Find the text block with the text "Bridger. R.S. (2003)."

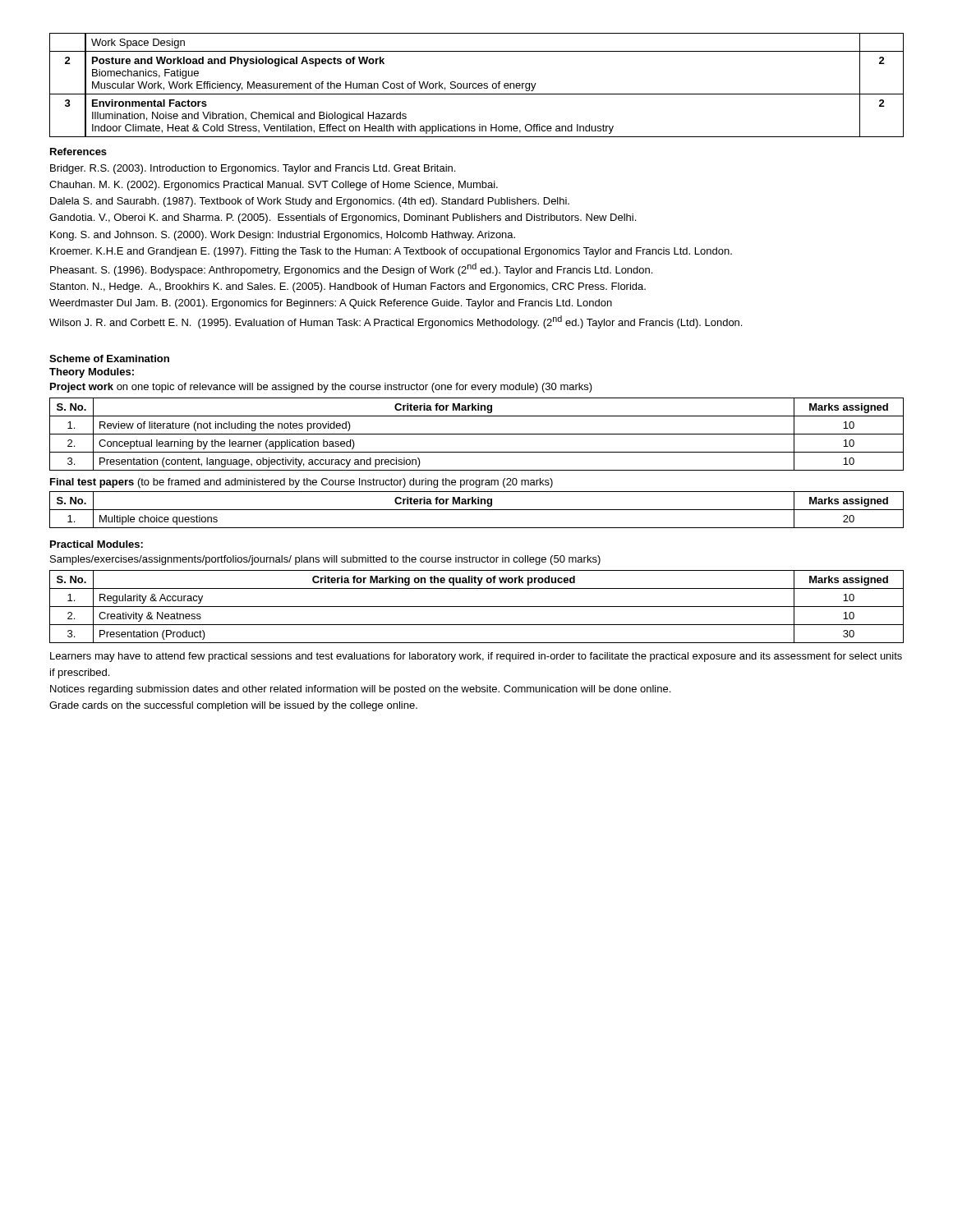[x=396, y=245]
